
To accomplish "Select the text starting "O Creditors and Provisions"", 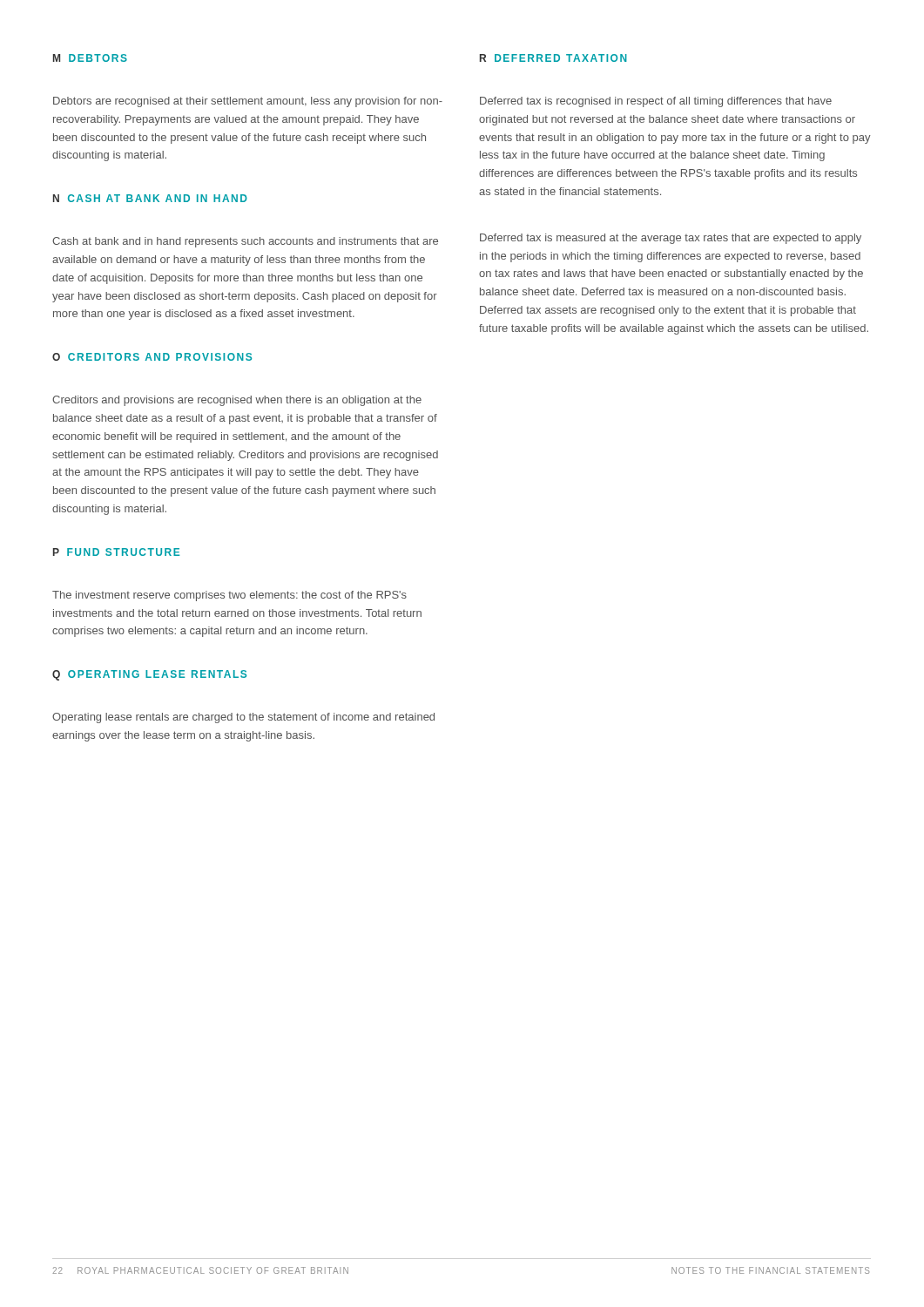I will click(248, 357).
